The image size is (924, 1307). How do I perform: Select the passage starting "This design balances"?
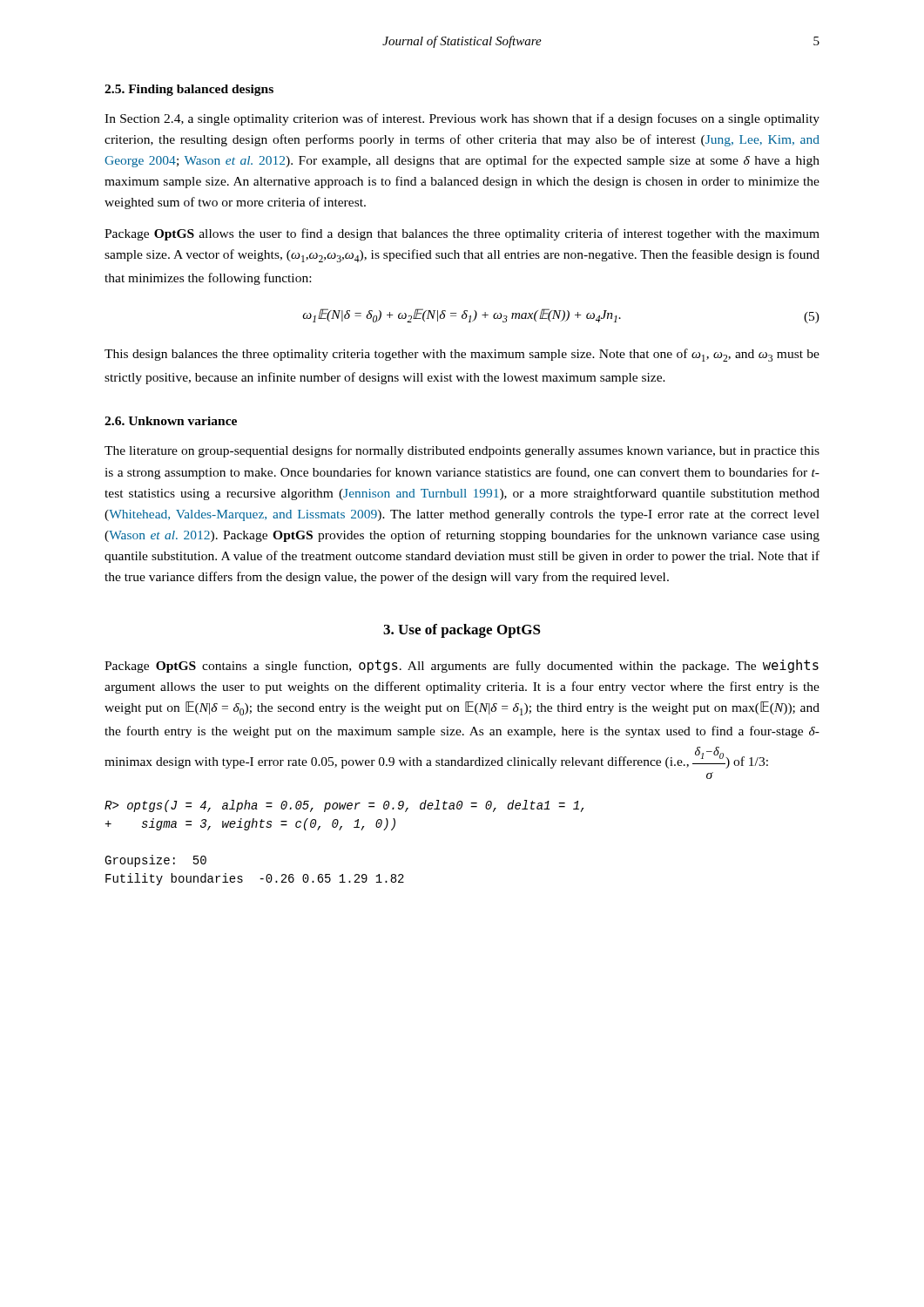pyautogui.click(x=462, y=365)
